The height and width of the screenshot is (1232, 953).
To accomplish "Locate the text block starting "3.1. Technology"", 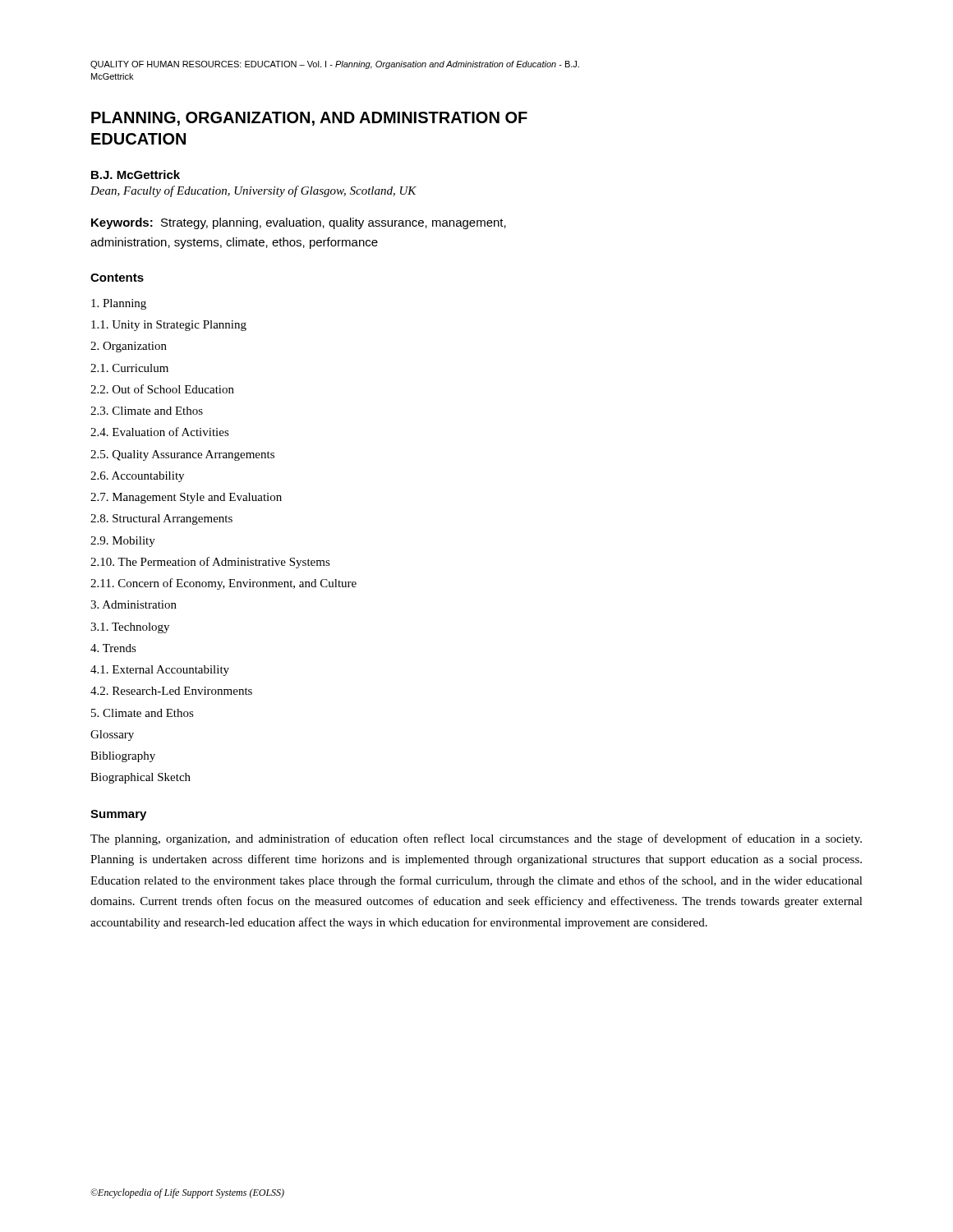I will coord(130,628).
